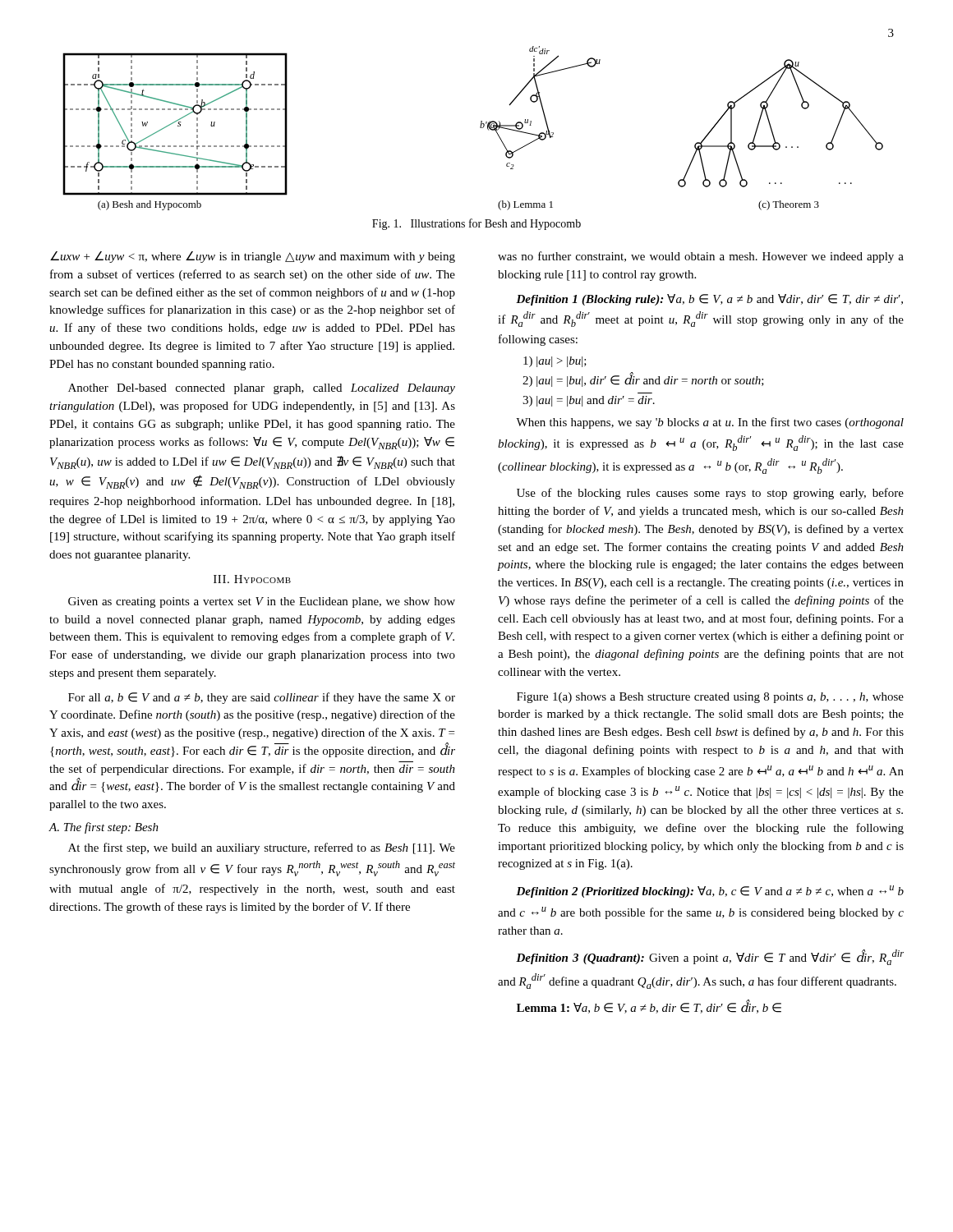953x1232 pixels.
Task: Locate the text "III. Hypocomb"
Action: click(x=252, y=579)
